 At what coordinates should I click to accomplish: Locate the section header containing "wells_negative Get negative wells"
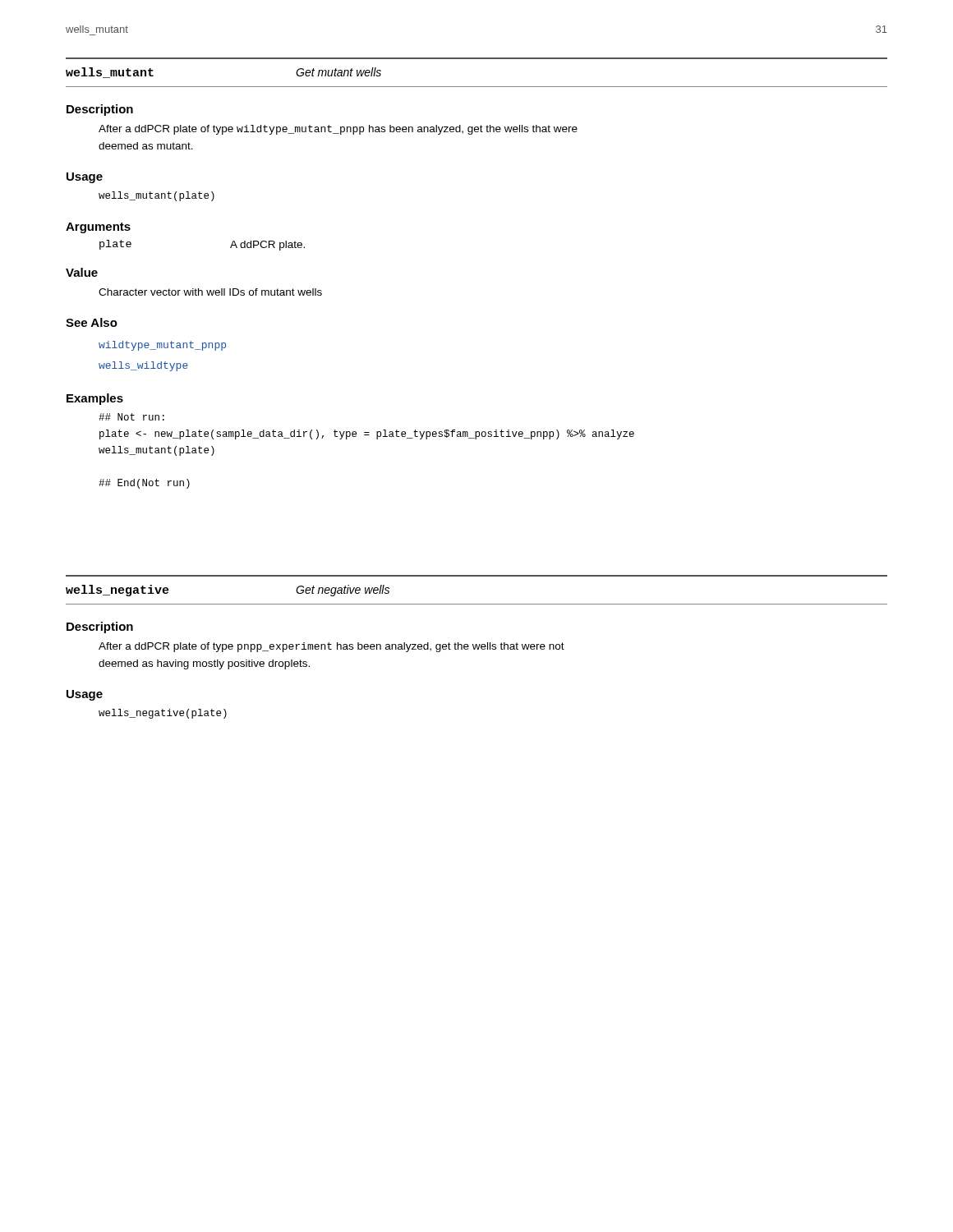(113, 589)
